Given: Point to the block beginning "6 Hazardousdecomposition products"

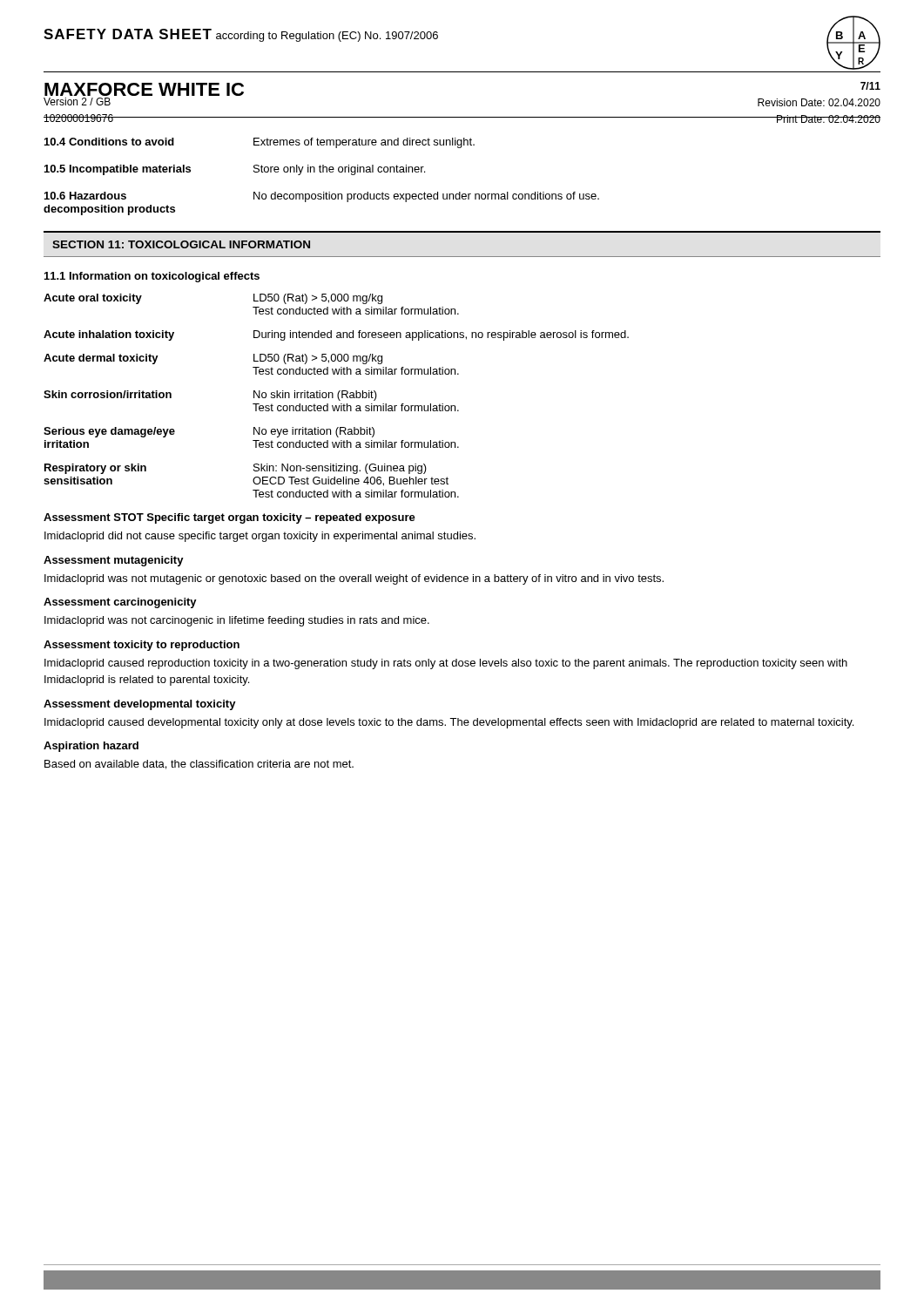Looking at the screenshot, I should [x=462, y=202].
